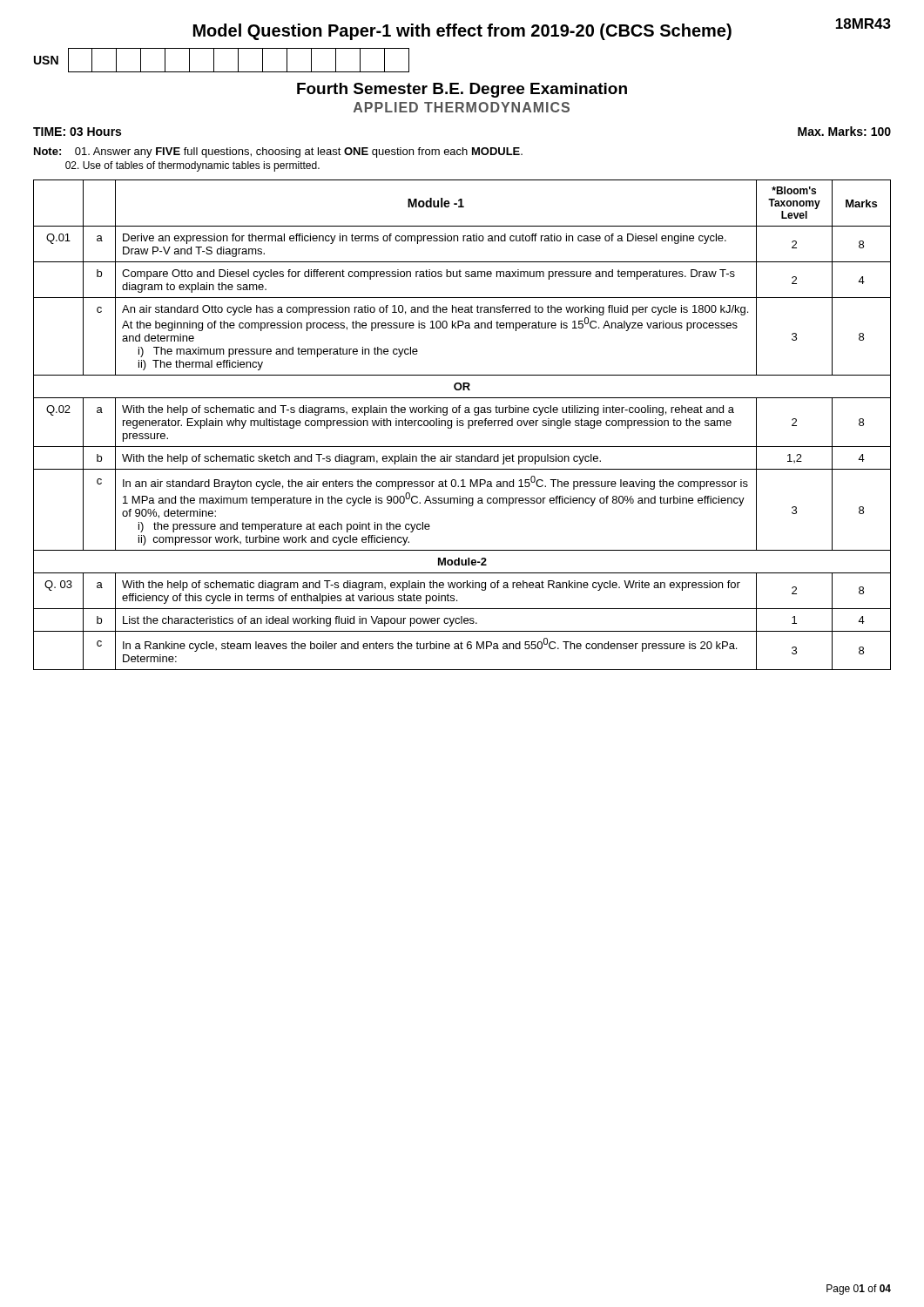Screen dimensions: 1307x924
Task: Locate the title
Action: click(x=462, y=31)
